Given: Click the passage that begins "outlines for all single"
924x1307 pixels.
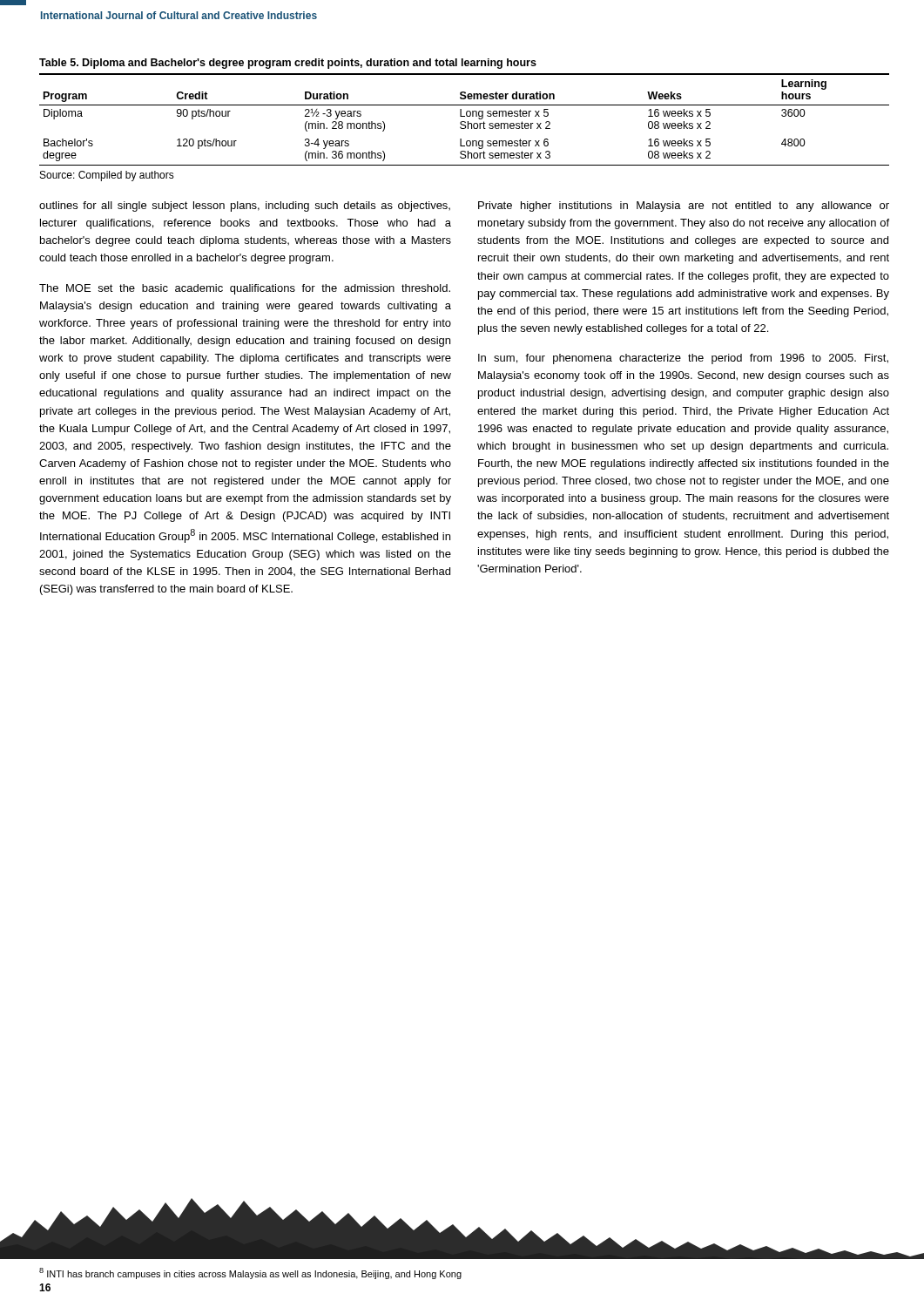Looking at the screenshot, I should coord(245,398).
